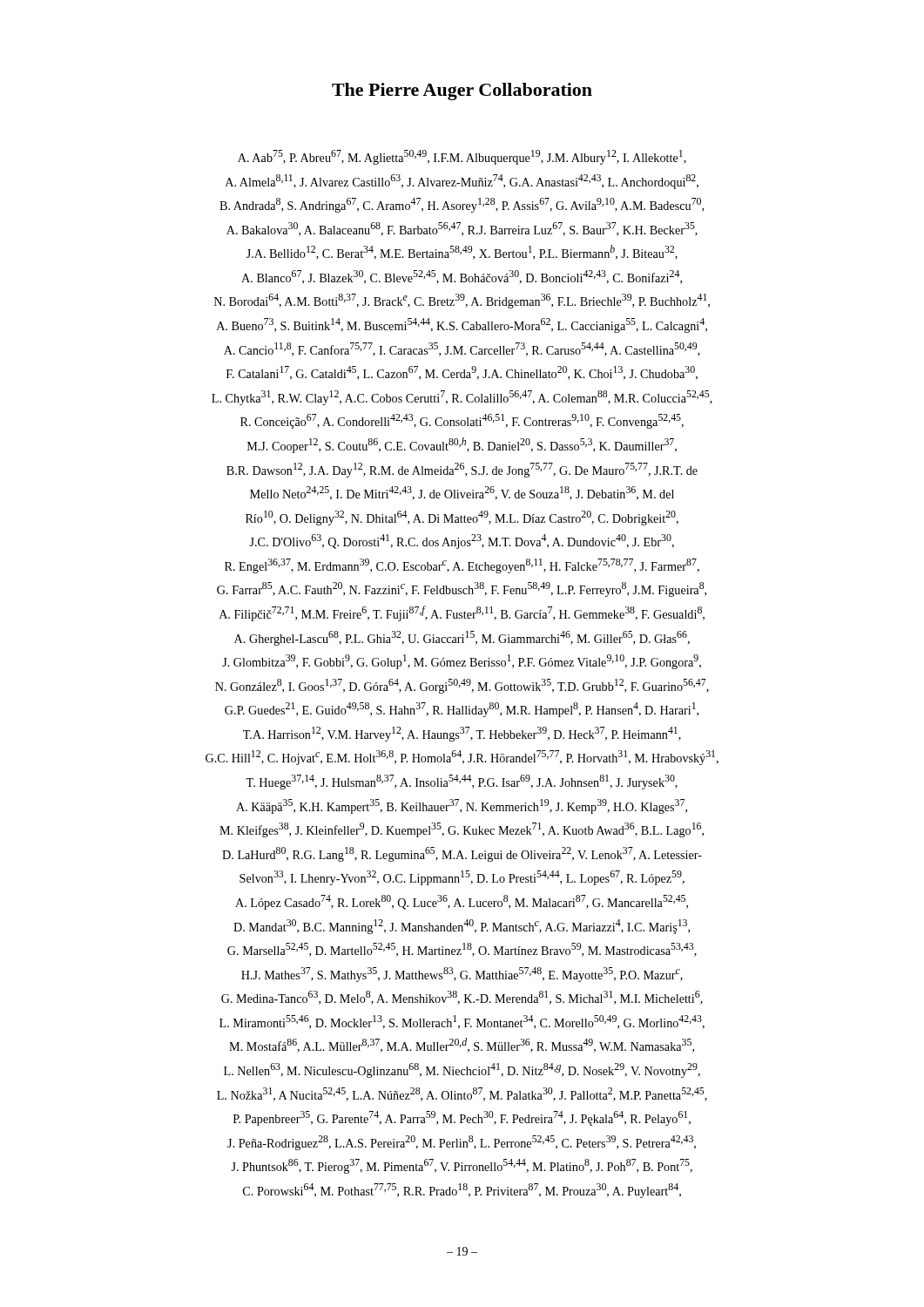Screen dimensions: 1307x924
Task: Locate the region starting "The Pierre Auger Collaboration"
Action: (x=462, y=89)
